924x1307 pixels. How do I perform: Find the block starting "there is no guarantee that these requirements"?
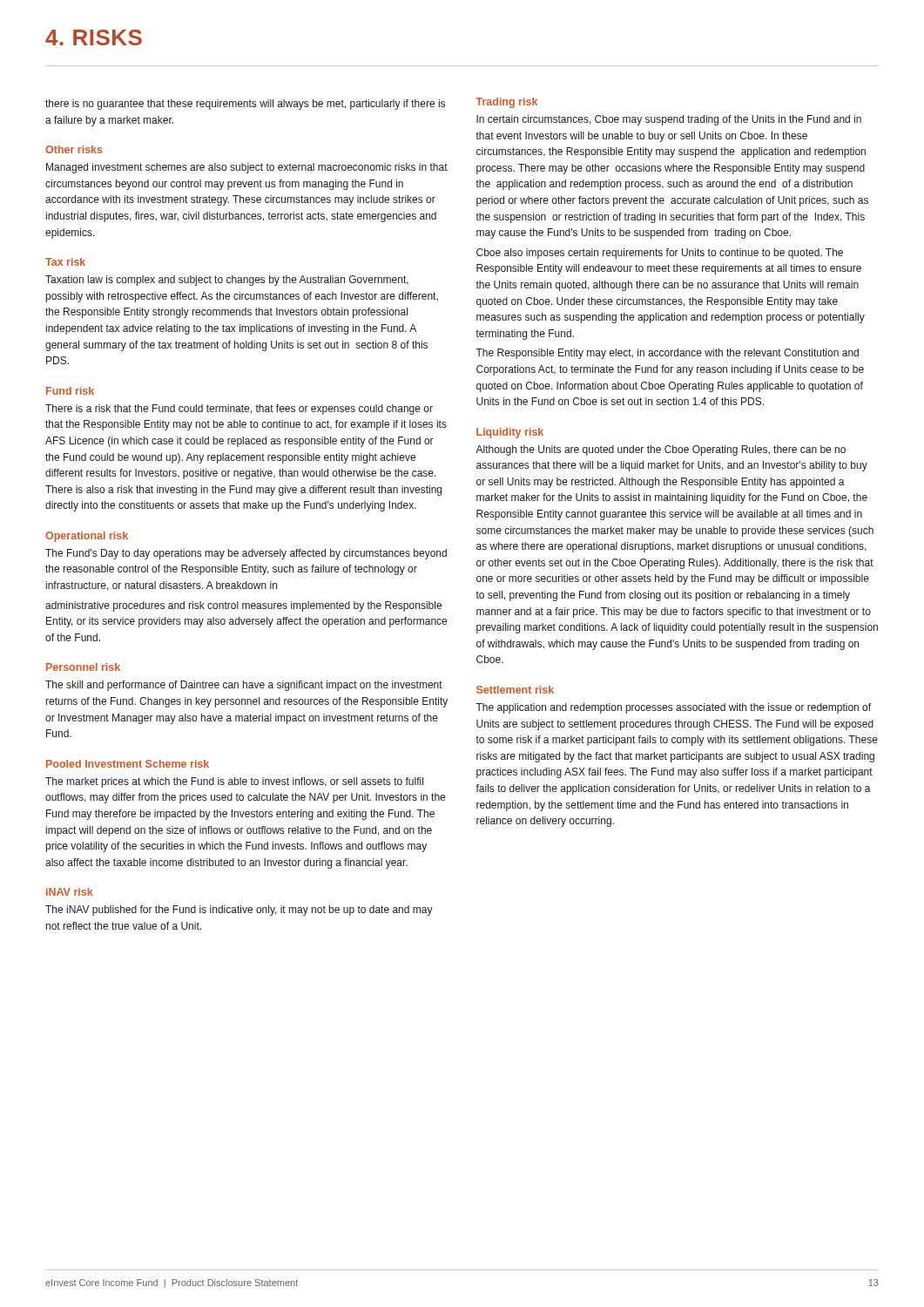tap(245, 112)
